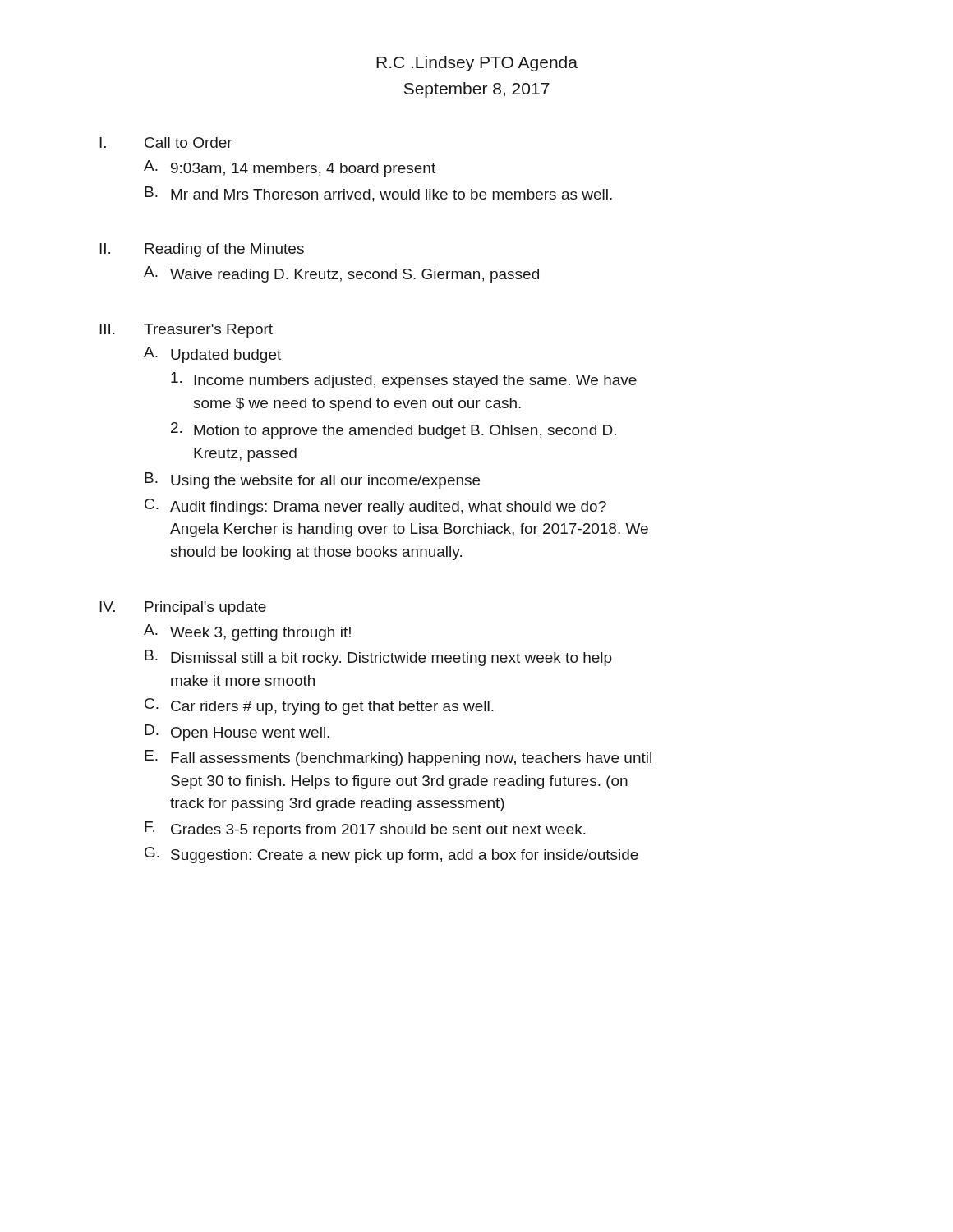Locate the block of text that opens with "Income numbers adjusted, expenses"
This screenshot has height=1232, width=953.
point(404,392)
